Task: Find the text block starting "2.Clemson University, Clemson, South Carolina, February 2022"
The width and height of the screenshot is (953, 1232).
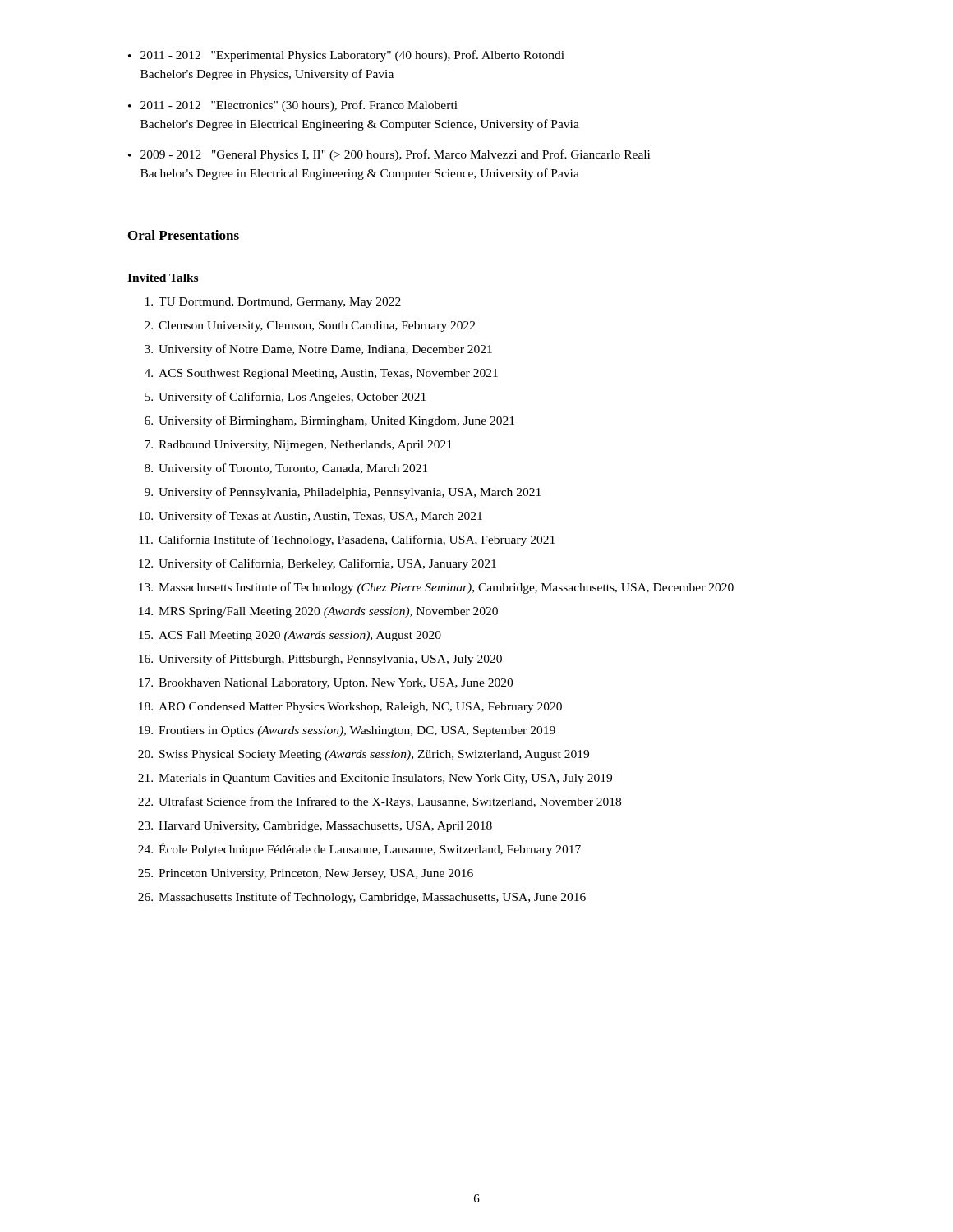Action: point(302,325)
